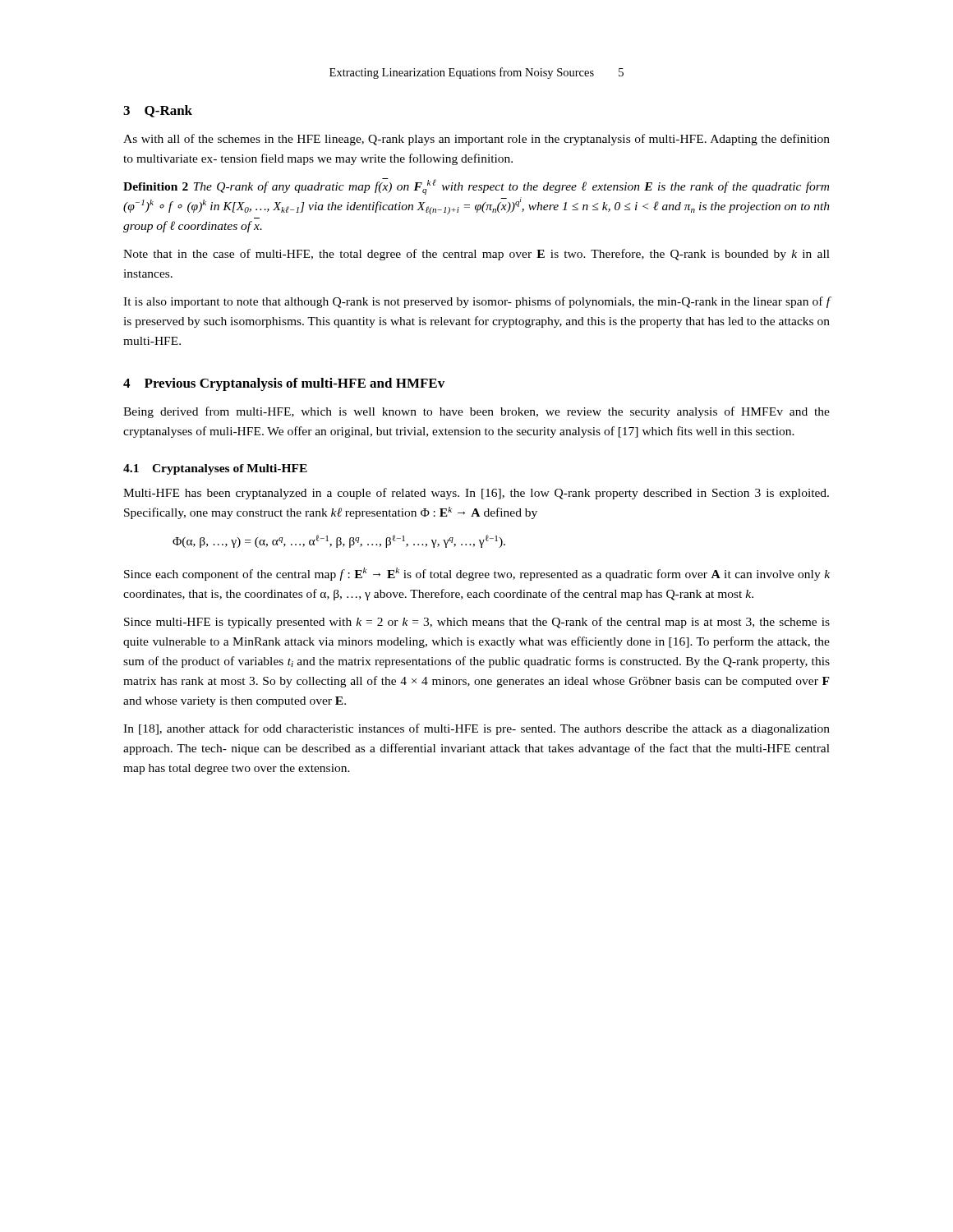Click on the text starting "Note that in"
Screen dimensions: 1232x953
[x=476, y=263]
